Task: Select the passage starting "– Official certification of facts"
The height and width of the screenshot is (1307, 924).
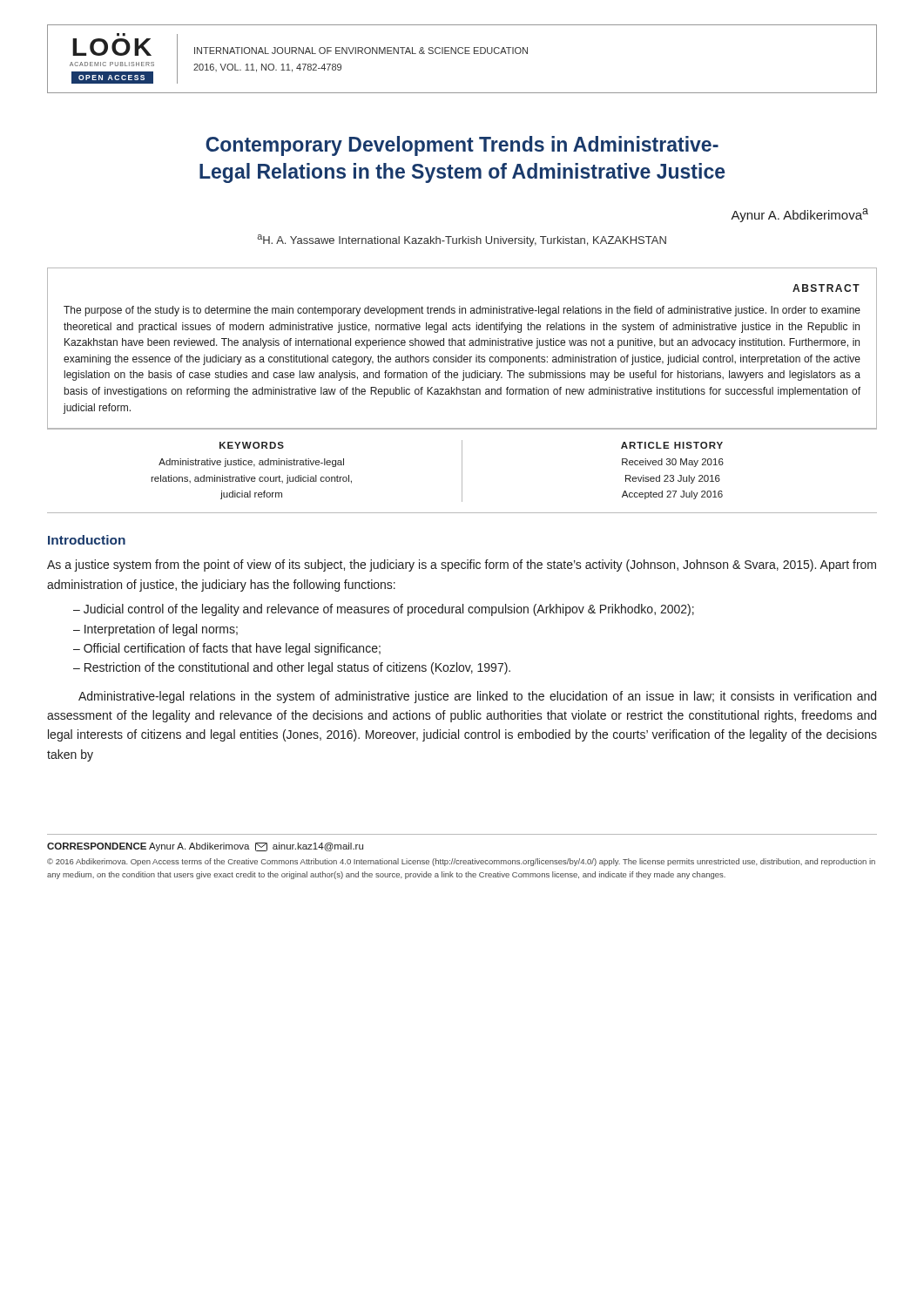Action: click(x=227, y=648)
